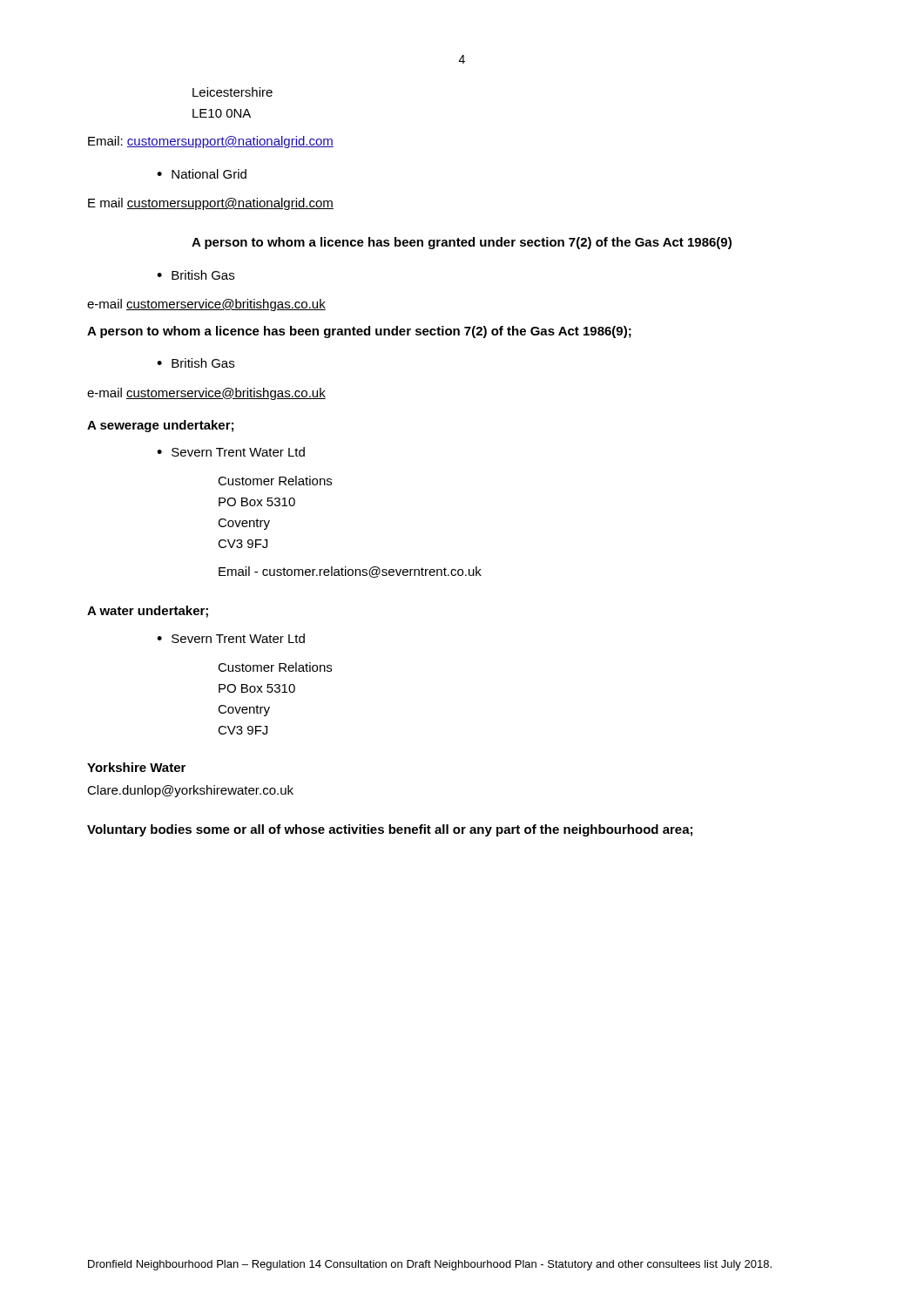Click on the section header containing "A sewerage undertaker;"

pyautogui.click(x=161, y=424)
